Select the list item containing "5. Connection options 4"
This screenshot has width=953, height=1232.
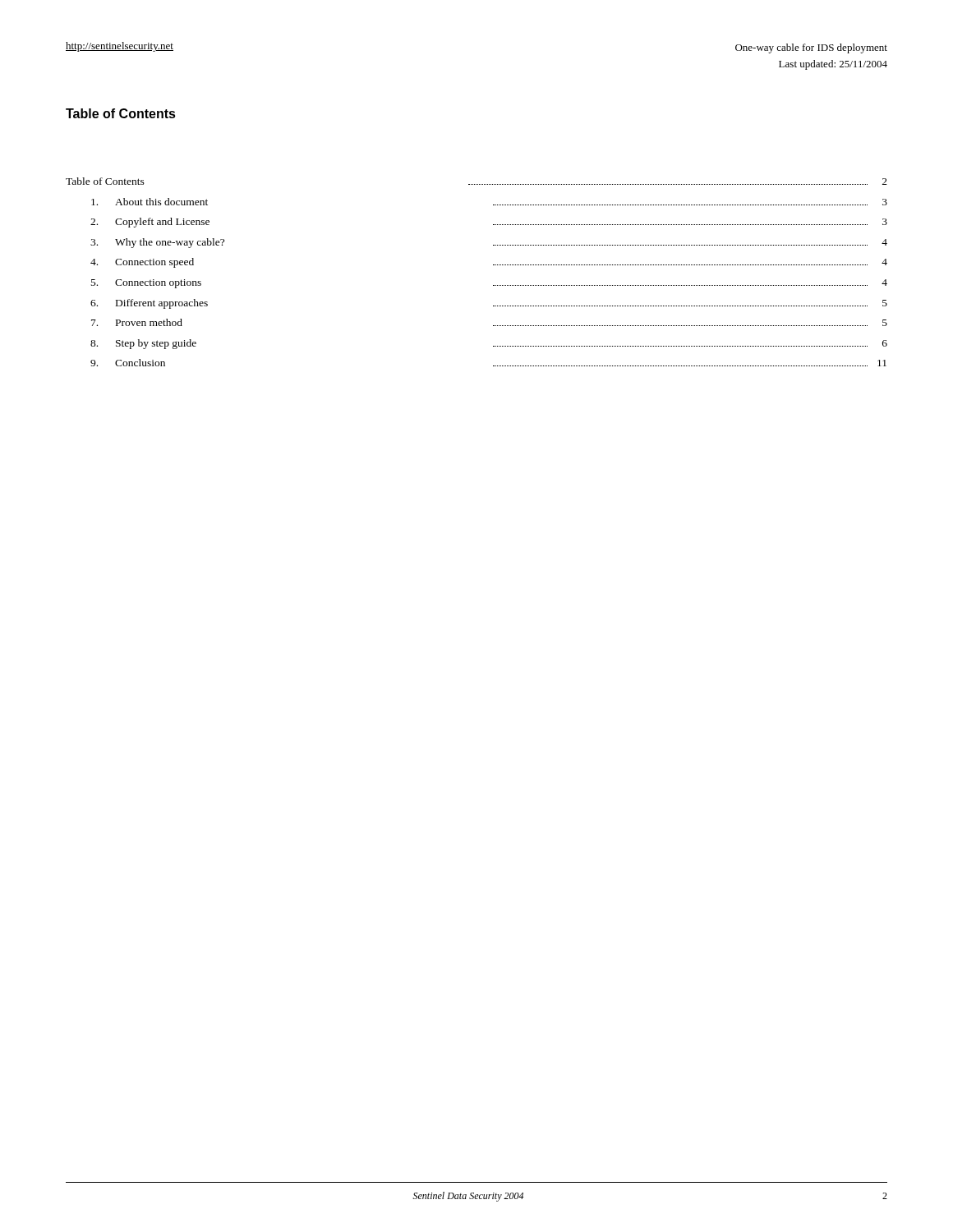(x=157, y=284)
